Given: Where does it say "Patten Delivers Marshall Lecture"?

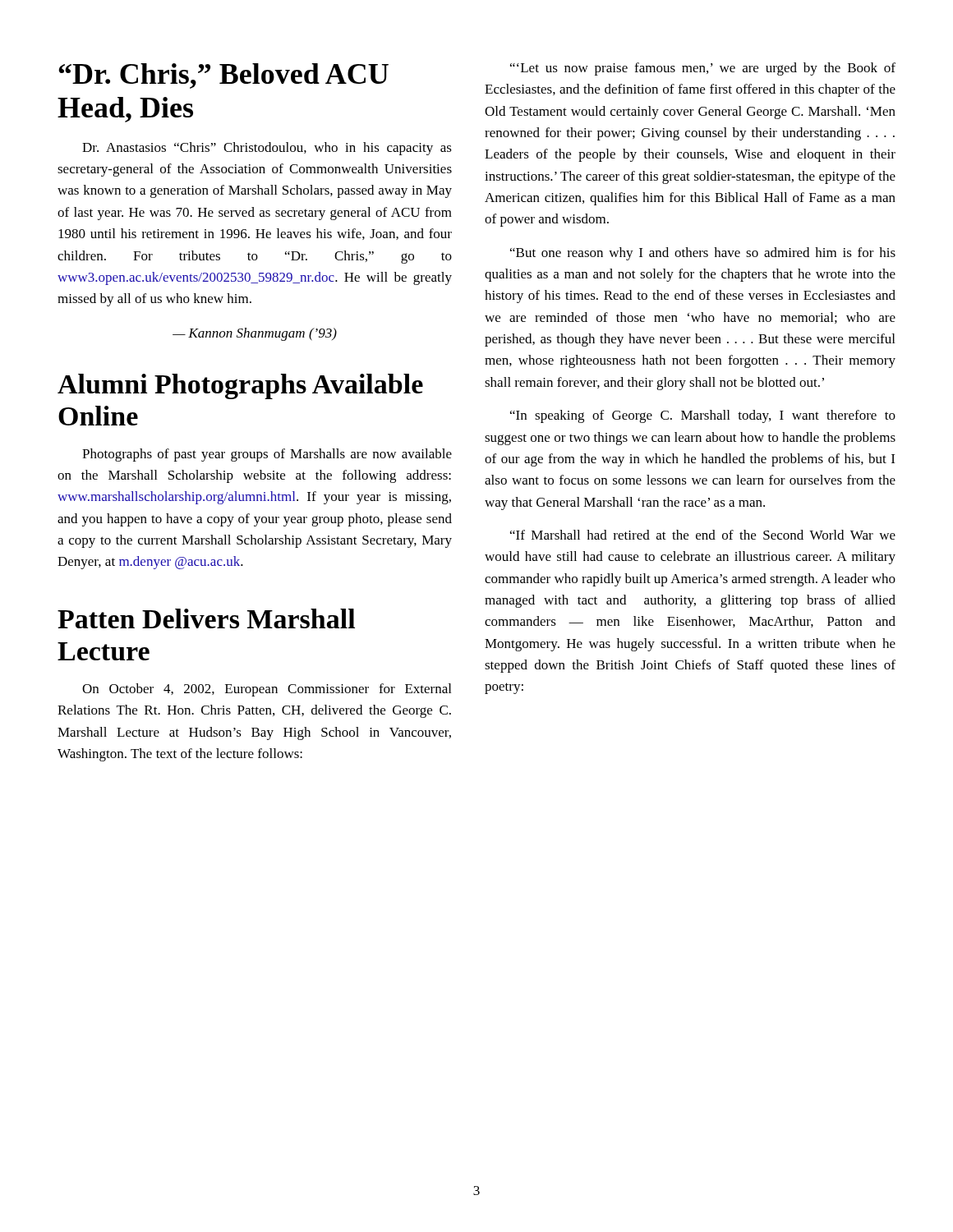Looking at the screenshot, I should click(206, 635).
